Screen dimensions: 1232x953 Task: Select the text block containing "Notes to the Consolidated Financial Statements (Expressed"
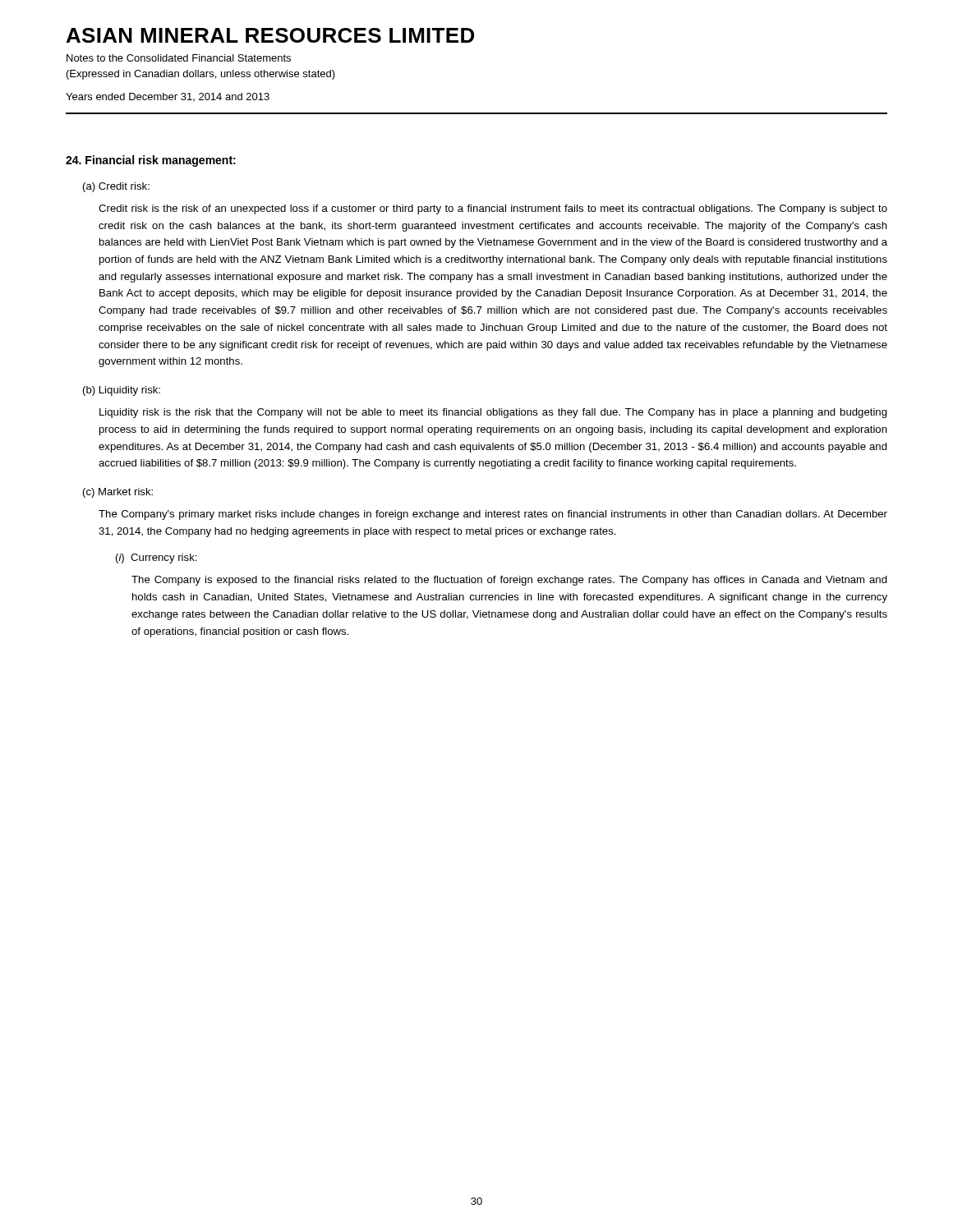[x=201, y=66]
